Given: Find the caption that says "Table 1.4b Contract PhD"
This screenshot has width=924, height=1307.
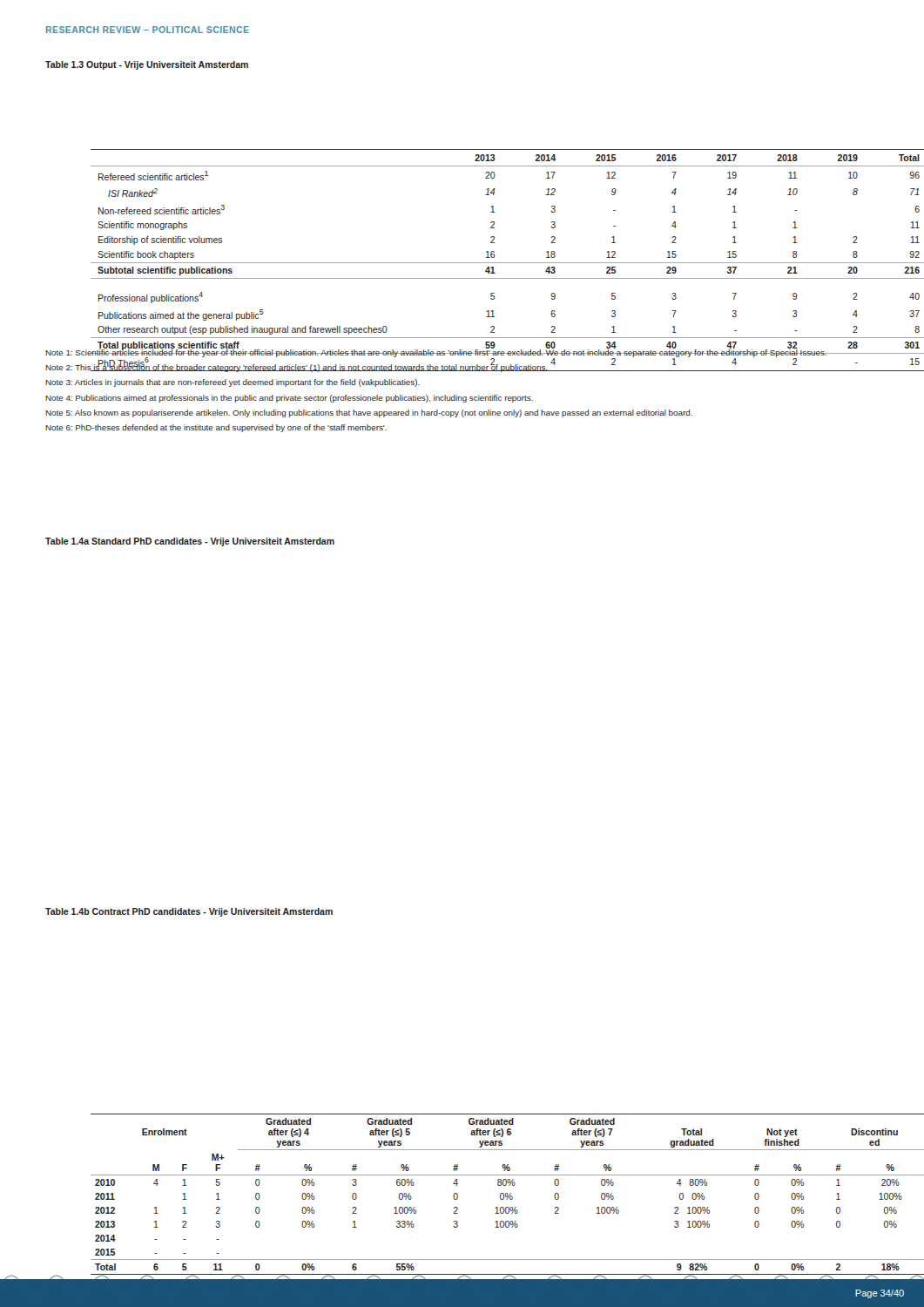Looking at the screenshot, I should coord(189,911).
